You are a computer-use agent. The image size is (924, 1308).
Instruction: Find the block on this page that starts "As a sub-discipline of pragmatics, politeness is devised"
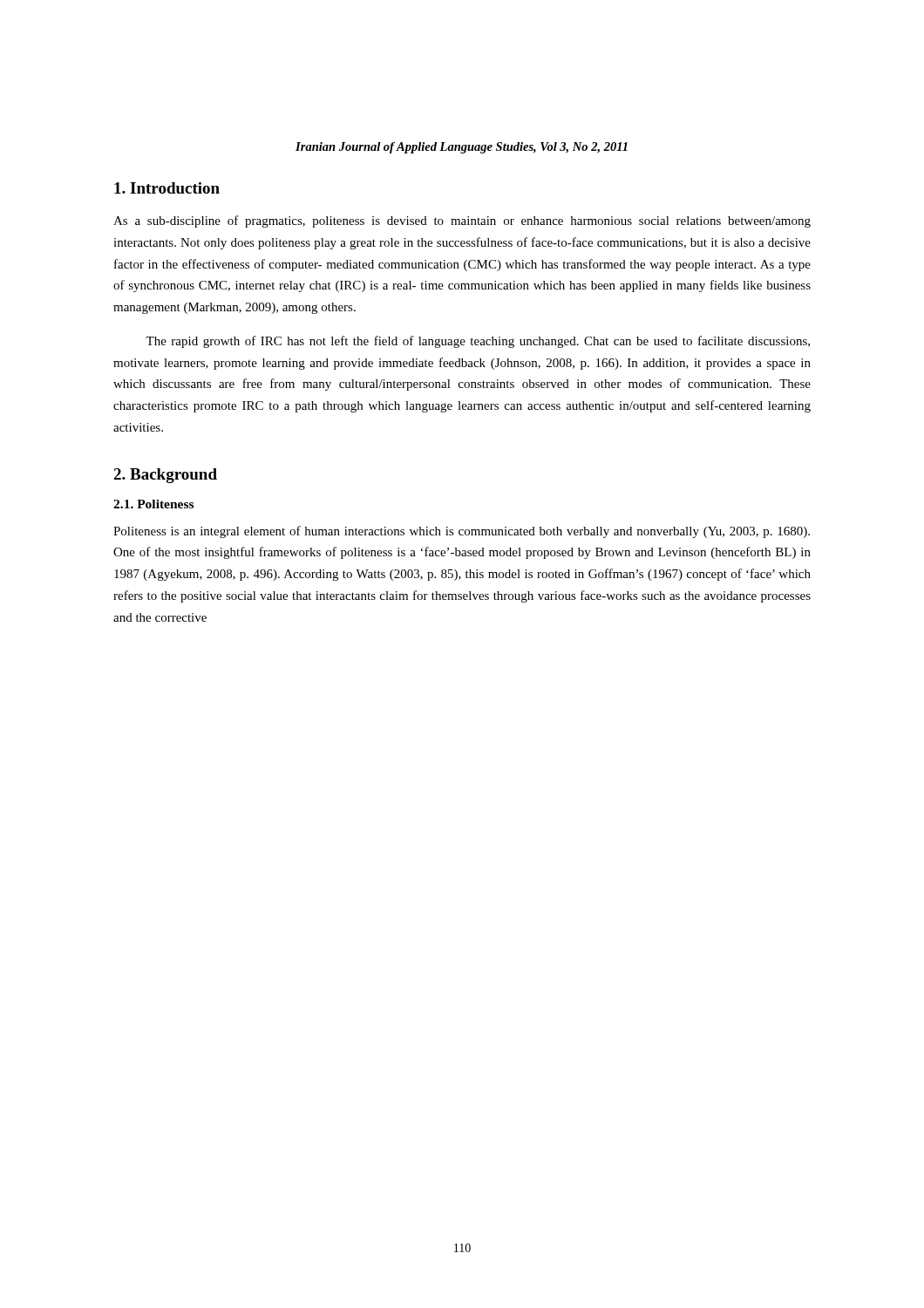pyautogui.click(x=462, y=264)
